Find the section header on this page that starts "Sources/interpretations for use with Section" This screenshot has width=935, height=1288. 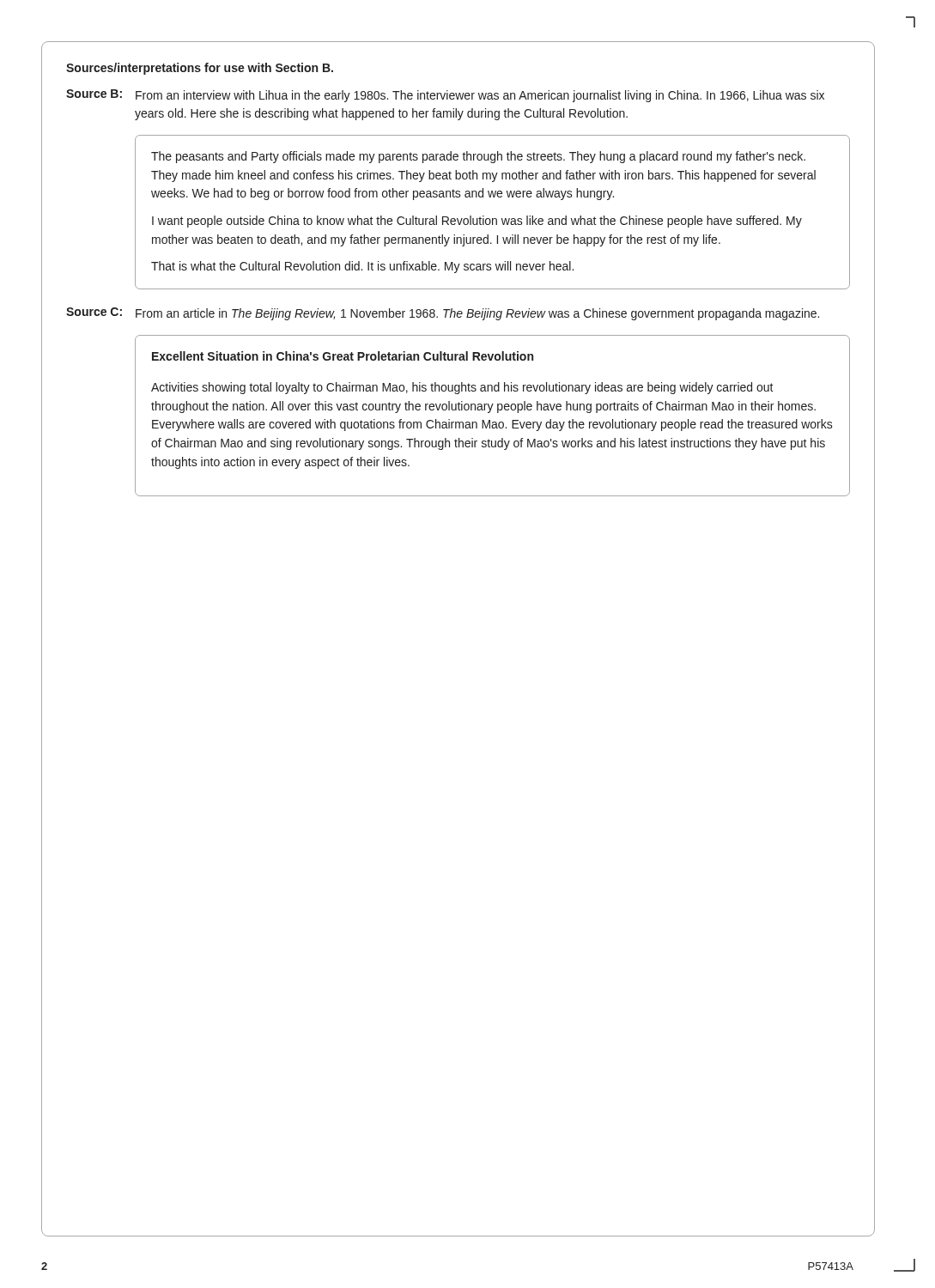(x=200, y=68)
